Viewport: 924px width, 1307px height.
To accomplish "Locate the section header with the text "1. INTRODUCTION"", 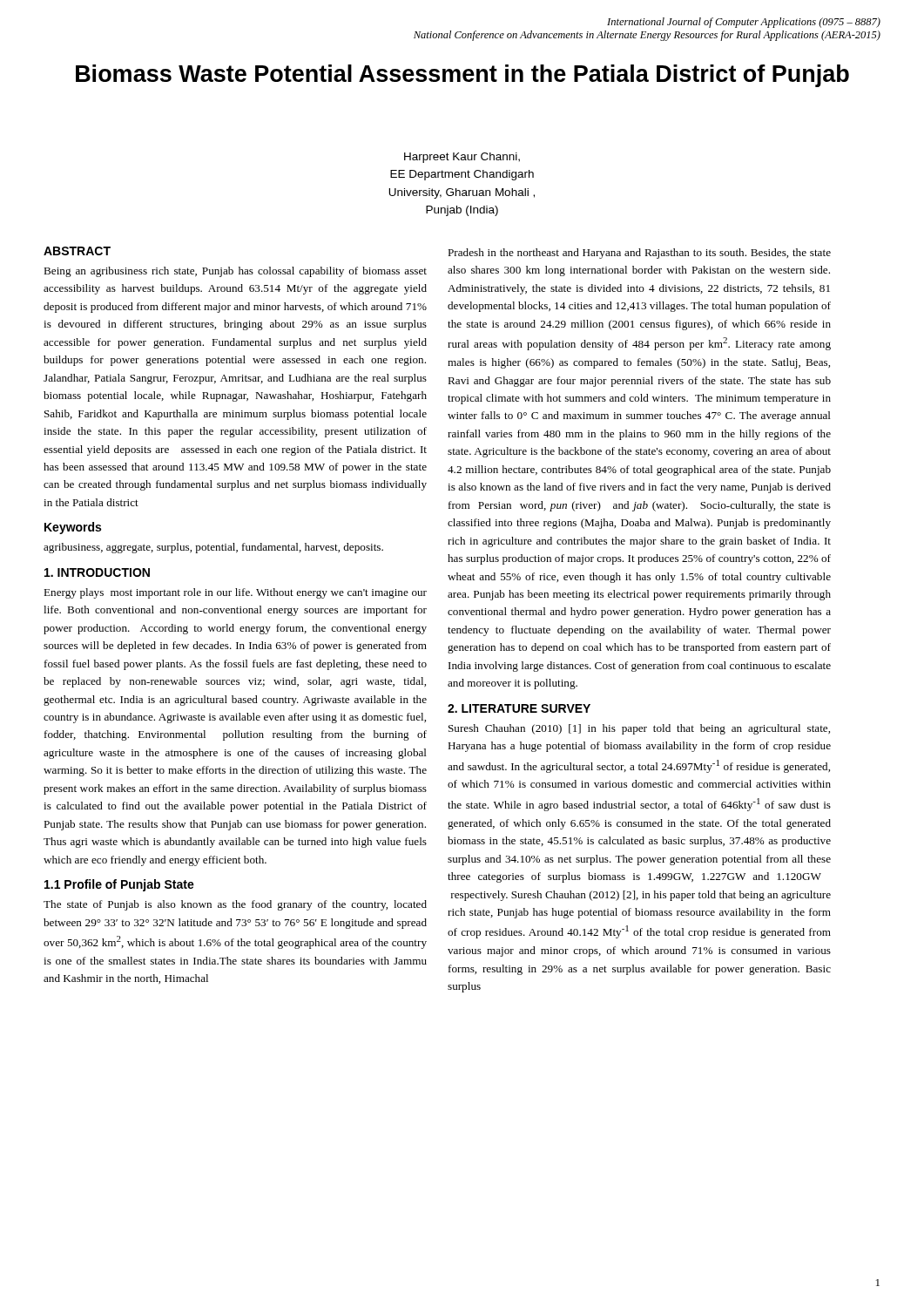I will [x=97, y=572].
